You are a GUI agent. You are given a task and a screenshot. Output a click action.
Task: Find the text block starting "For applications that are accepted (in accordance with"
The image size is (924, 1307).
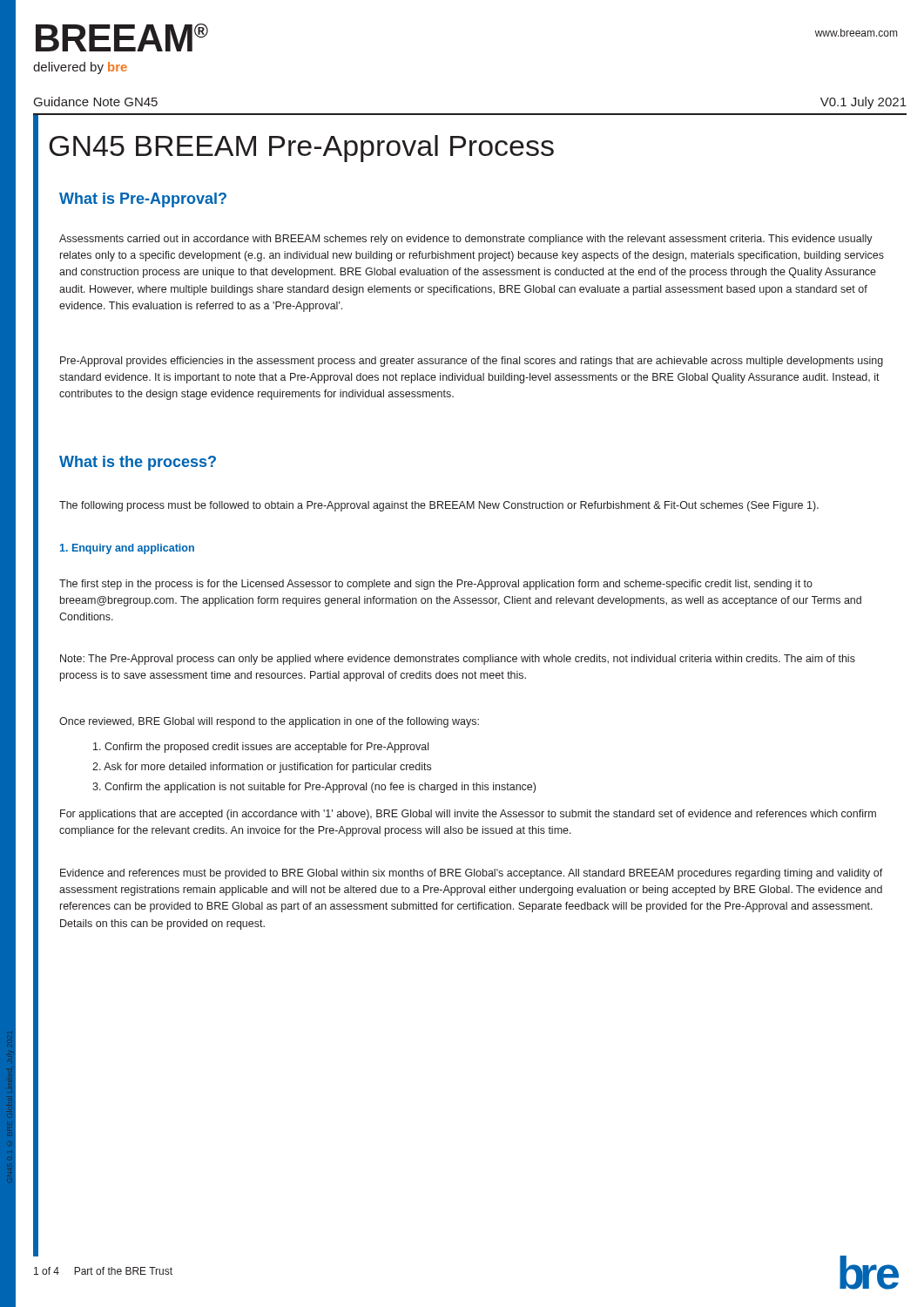tap(473, 822)
